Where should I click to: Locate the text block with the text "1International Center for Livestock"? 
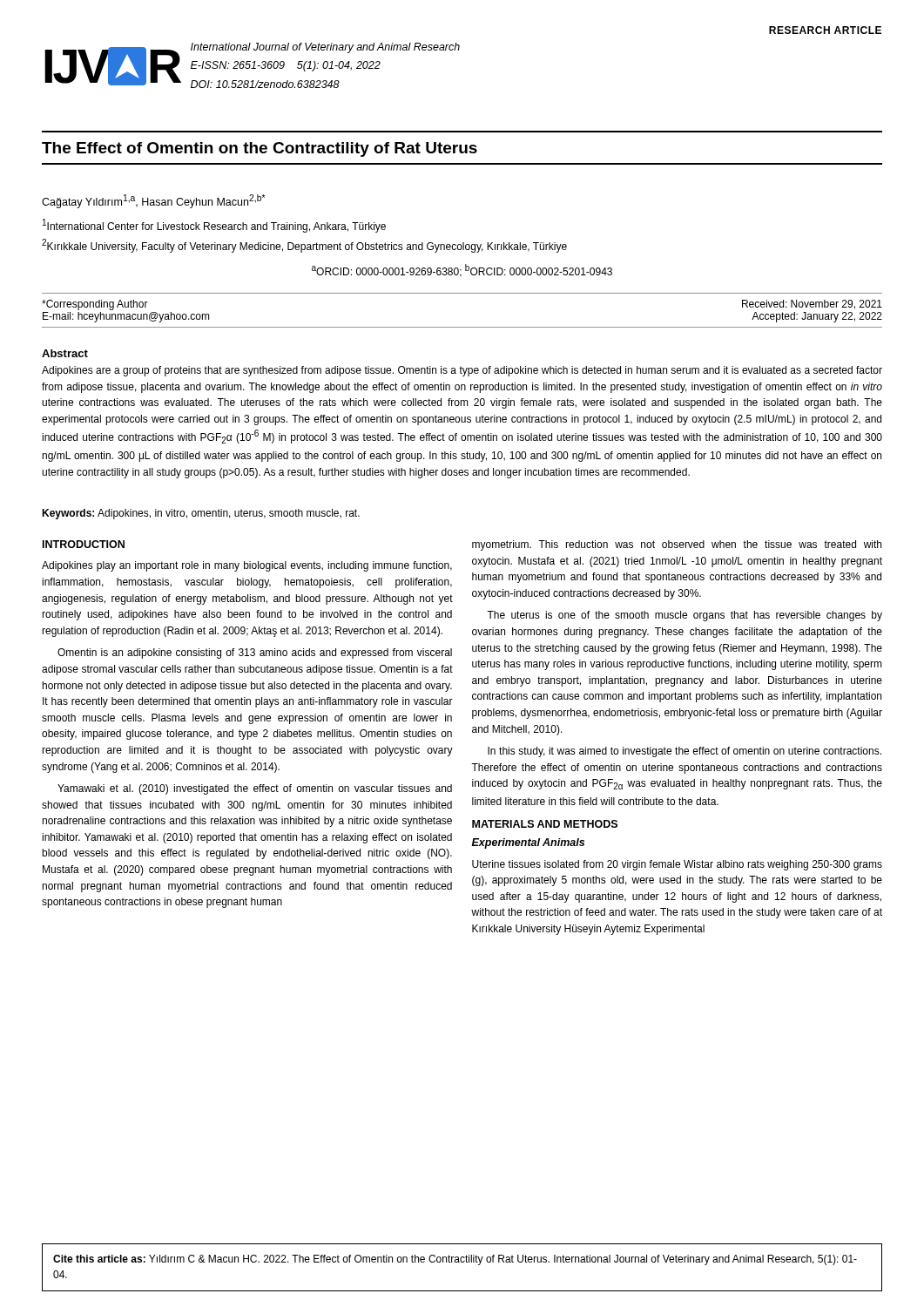coord(304,235)
